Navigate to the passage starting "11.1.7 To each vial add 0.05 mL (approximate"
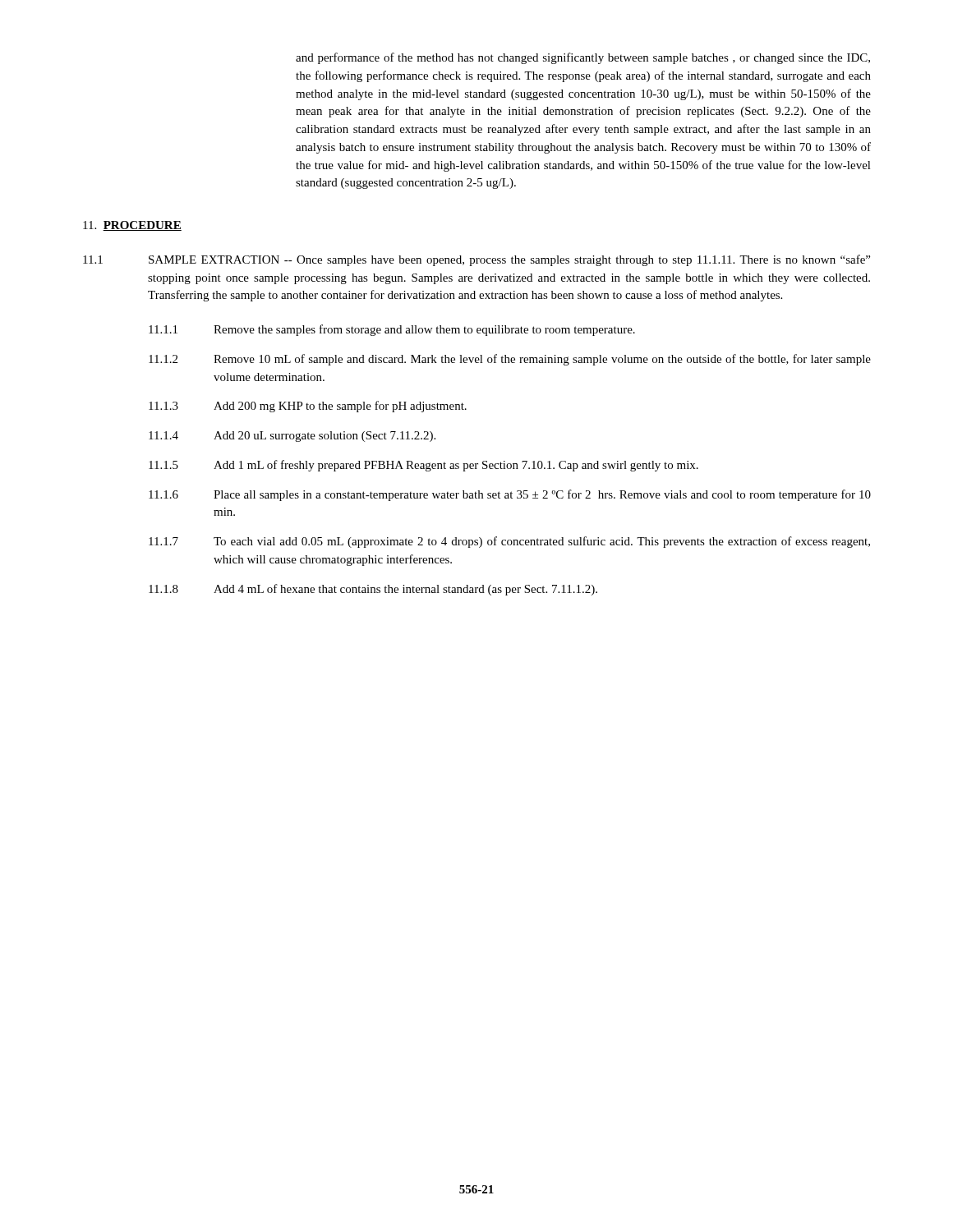953x1232 pixels. point(509,551)
